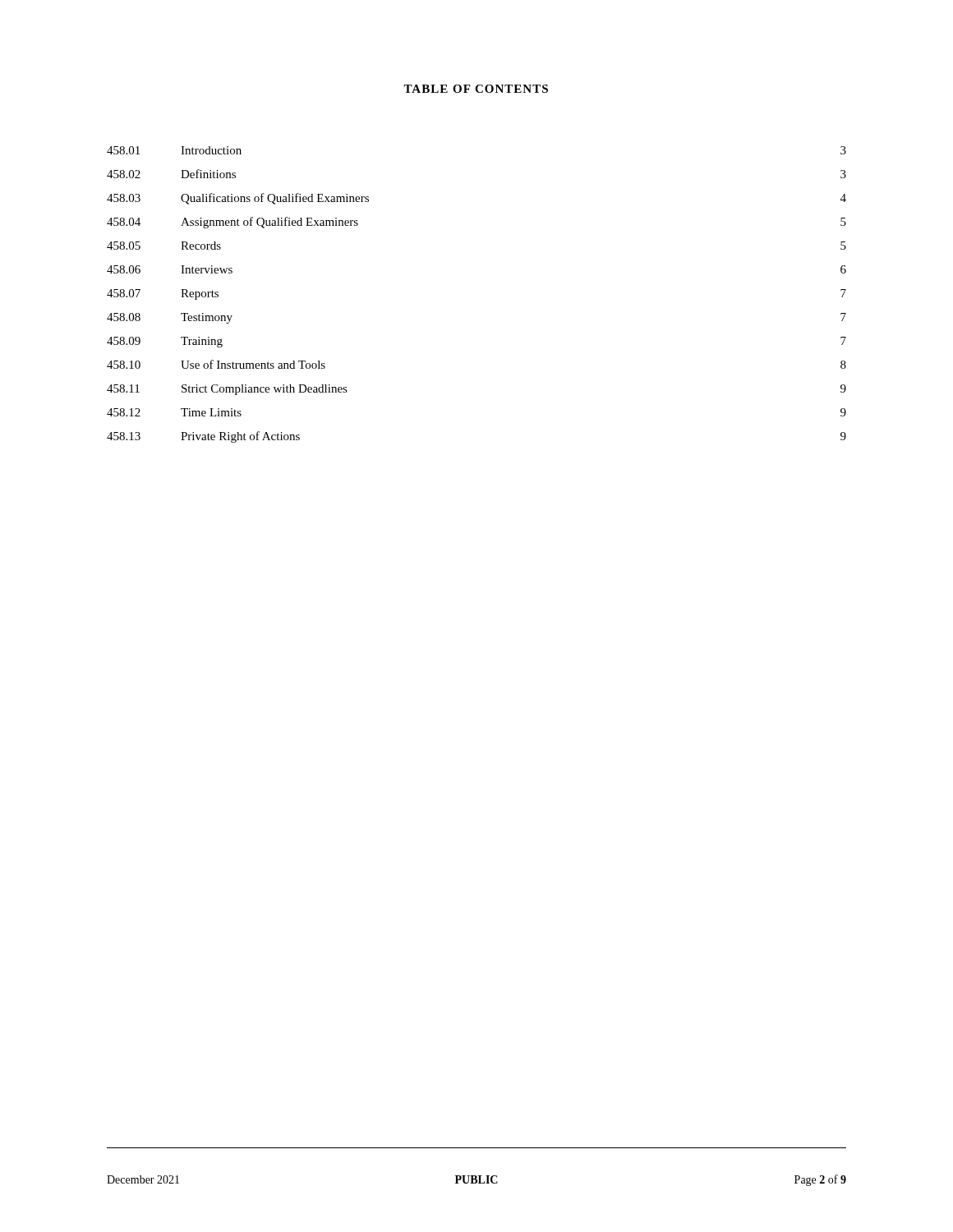Locate the text "458.05 Records 5"

click(x=115, y=245)
